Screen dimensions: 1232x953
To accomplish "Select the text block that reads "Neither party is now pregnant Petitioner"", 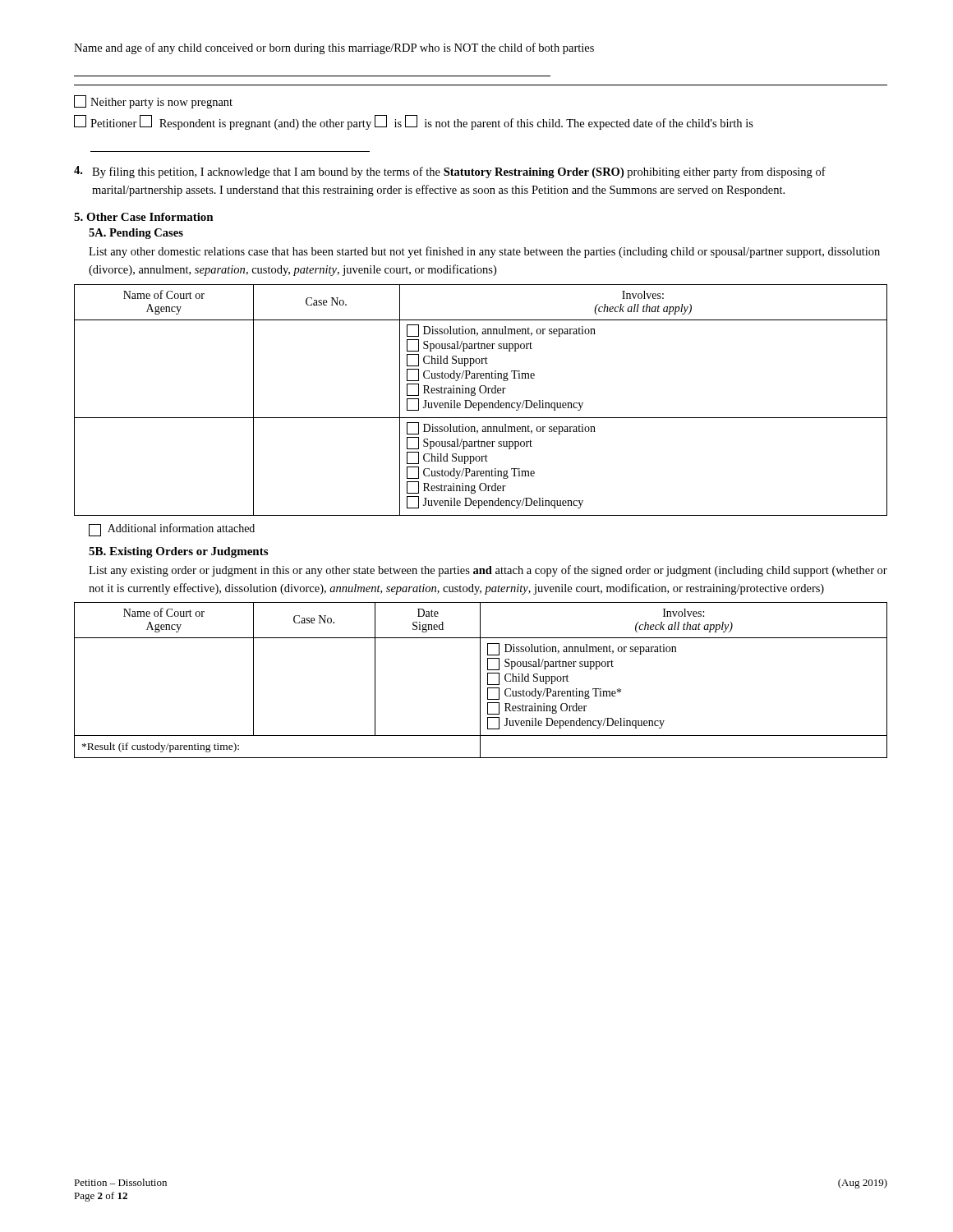I will pos(481,123).
